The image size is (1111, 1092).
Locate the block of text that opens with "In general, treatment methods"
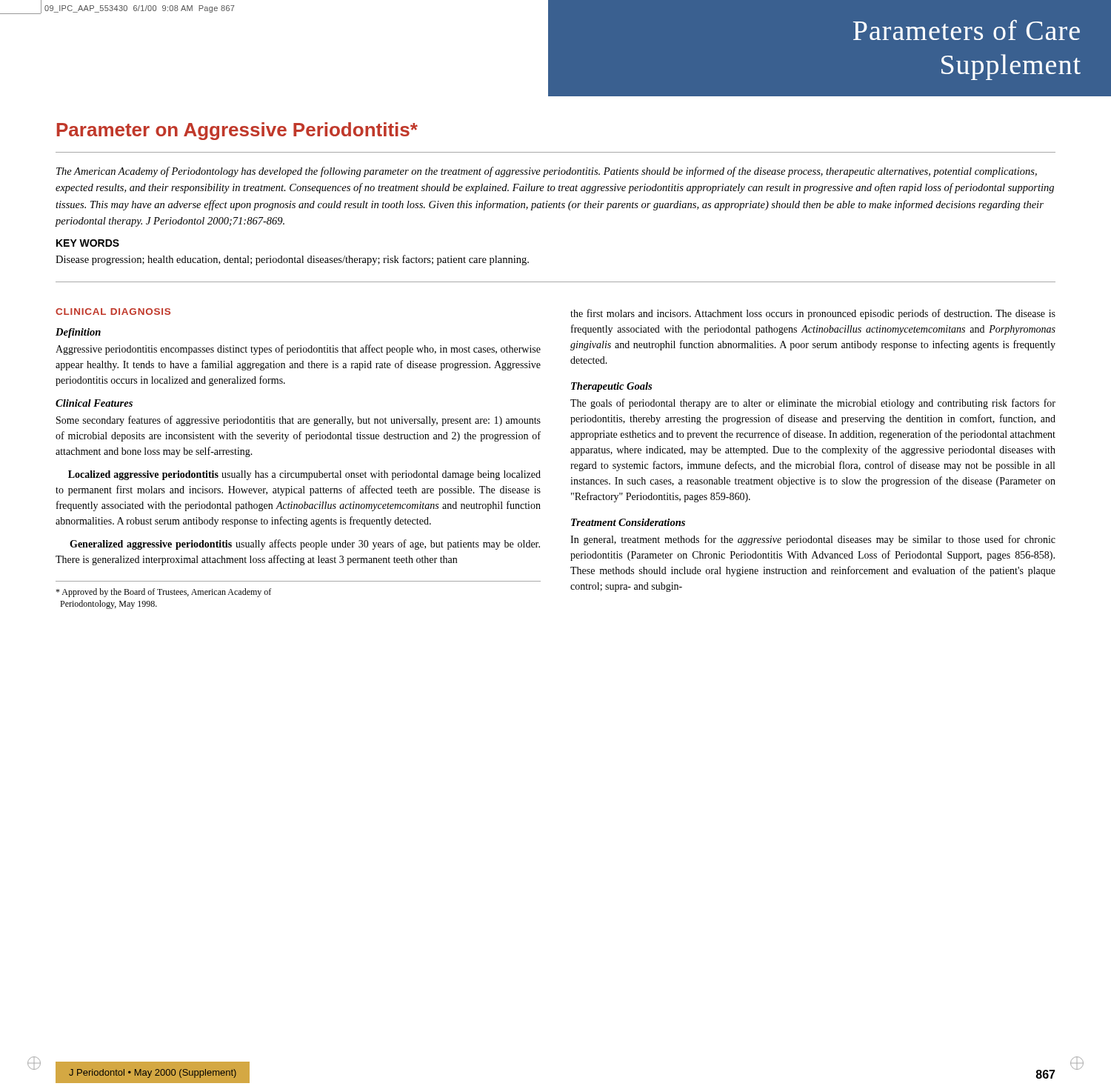pos(813,563)
